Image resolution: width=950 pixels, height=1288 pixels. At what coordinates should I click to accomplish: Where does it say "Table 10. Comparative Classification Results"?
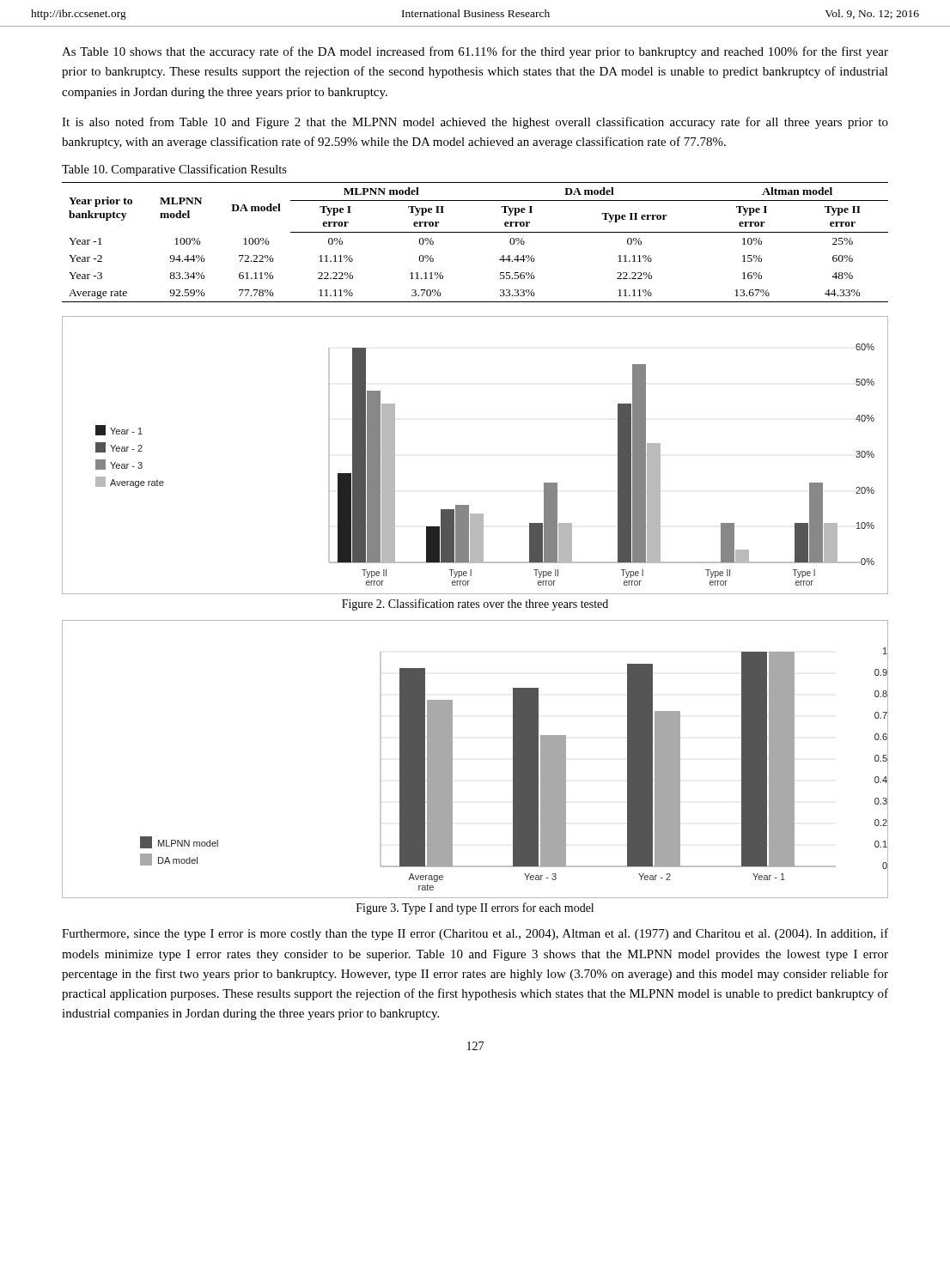(x=174, y=169)
